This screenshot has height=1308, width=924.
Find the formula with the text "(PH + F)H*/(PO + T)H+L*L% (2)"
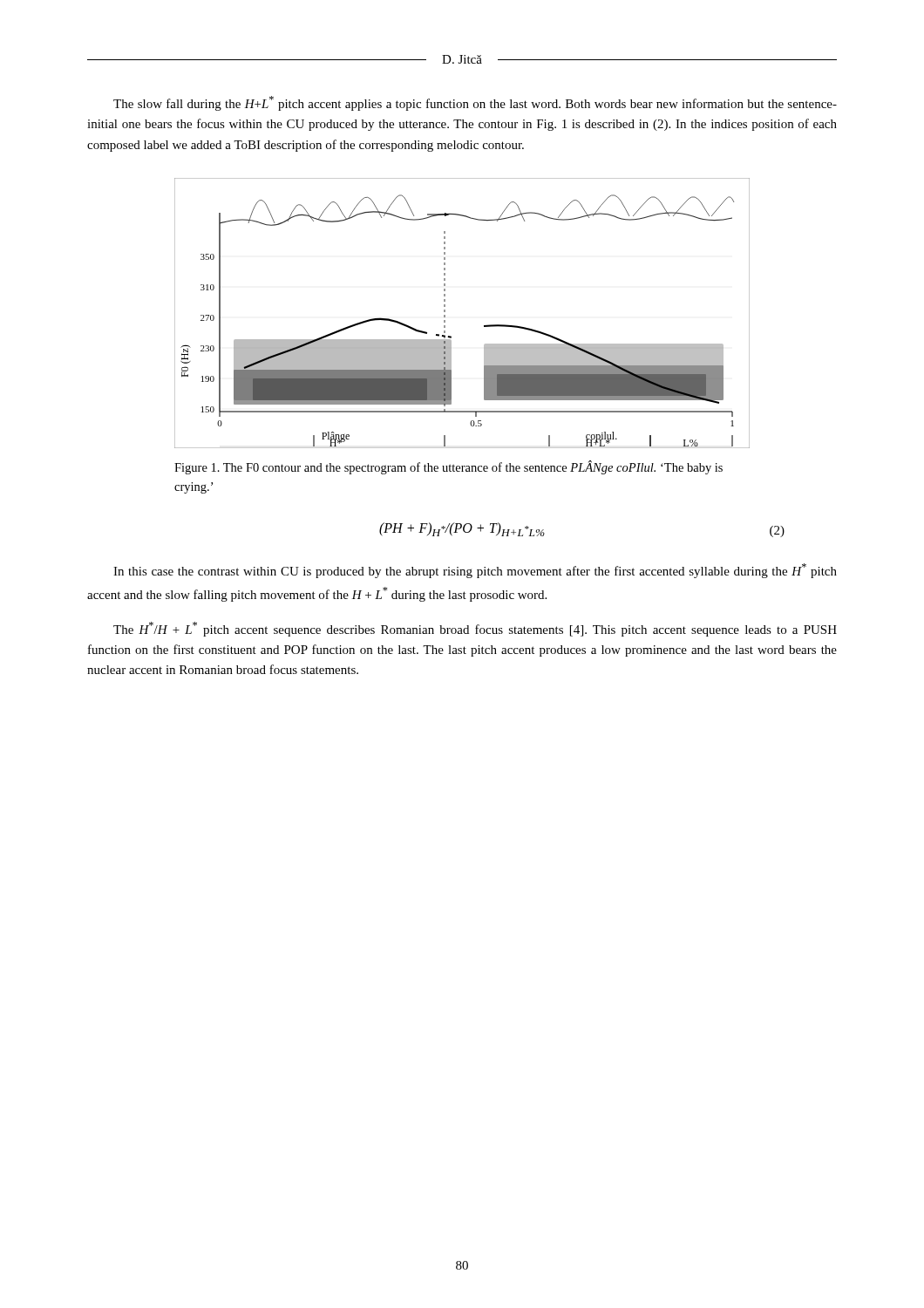coord(469,531)
